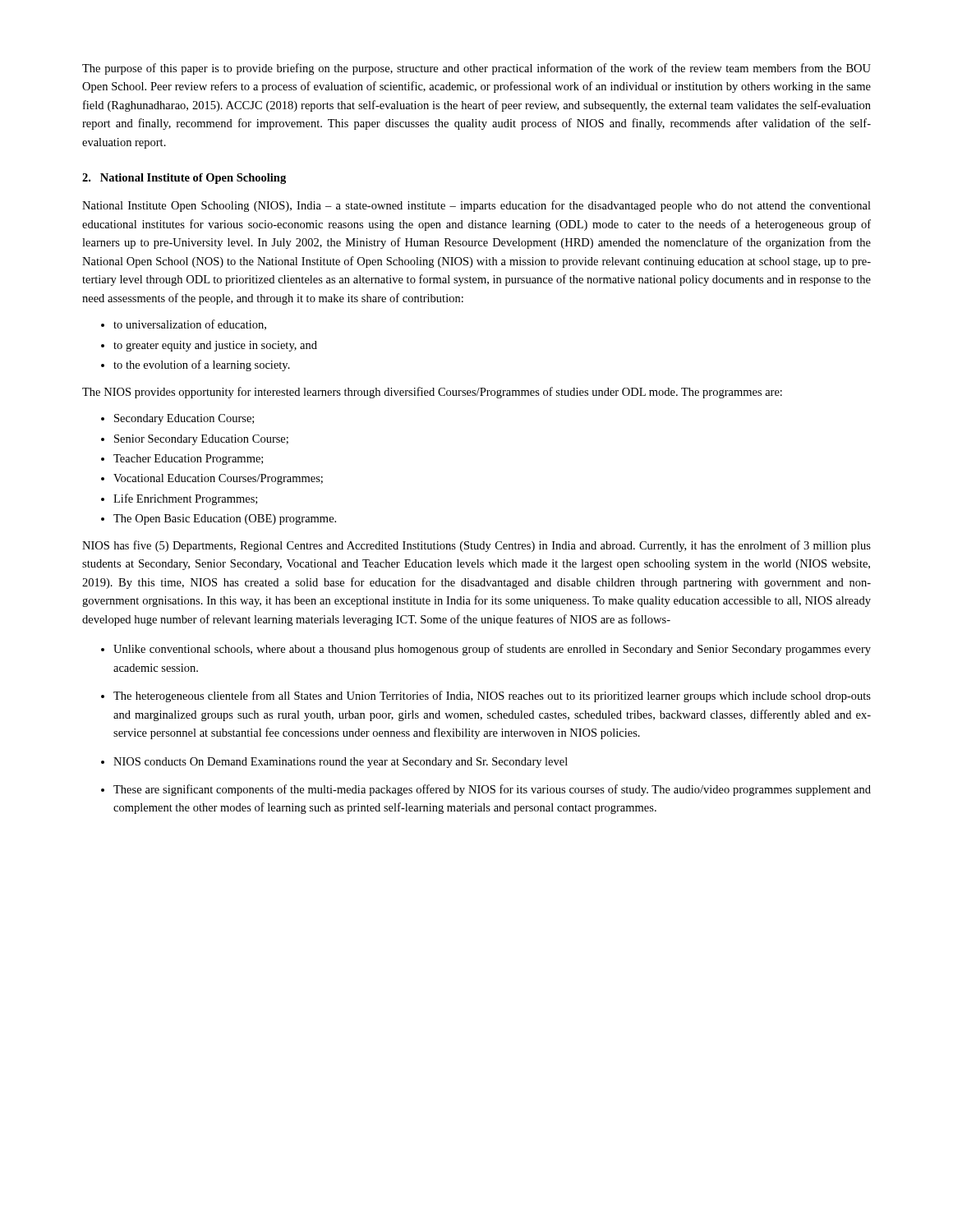Click the passage that begins "The heterogeneous clientele from all States and"
Screen dimensions: 1232x953
492,714
